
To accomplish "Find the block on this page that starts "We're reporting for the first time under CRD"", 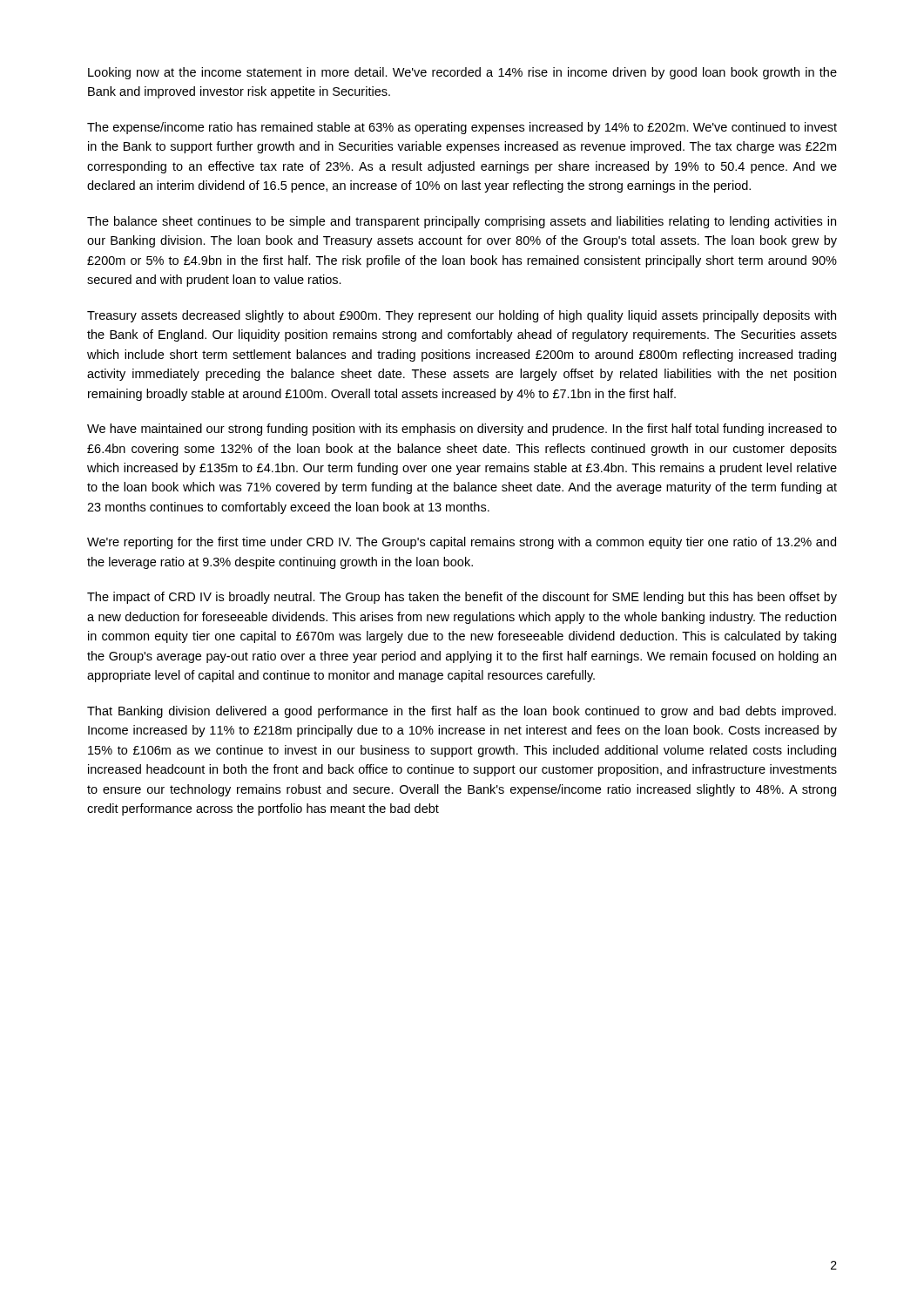I will pos(462,552).
